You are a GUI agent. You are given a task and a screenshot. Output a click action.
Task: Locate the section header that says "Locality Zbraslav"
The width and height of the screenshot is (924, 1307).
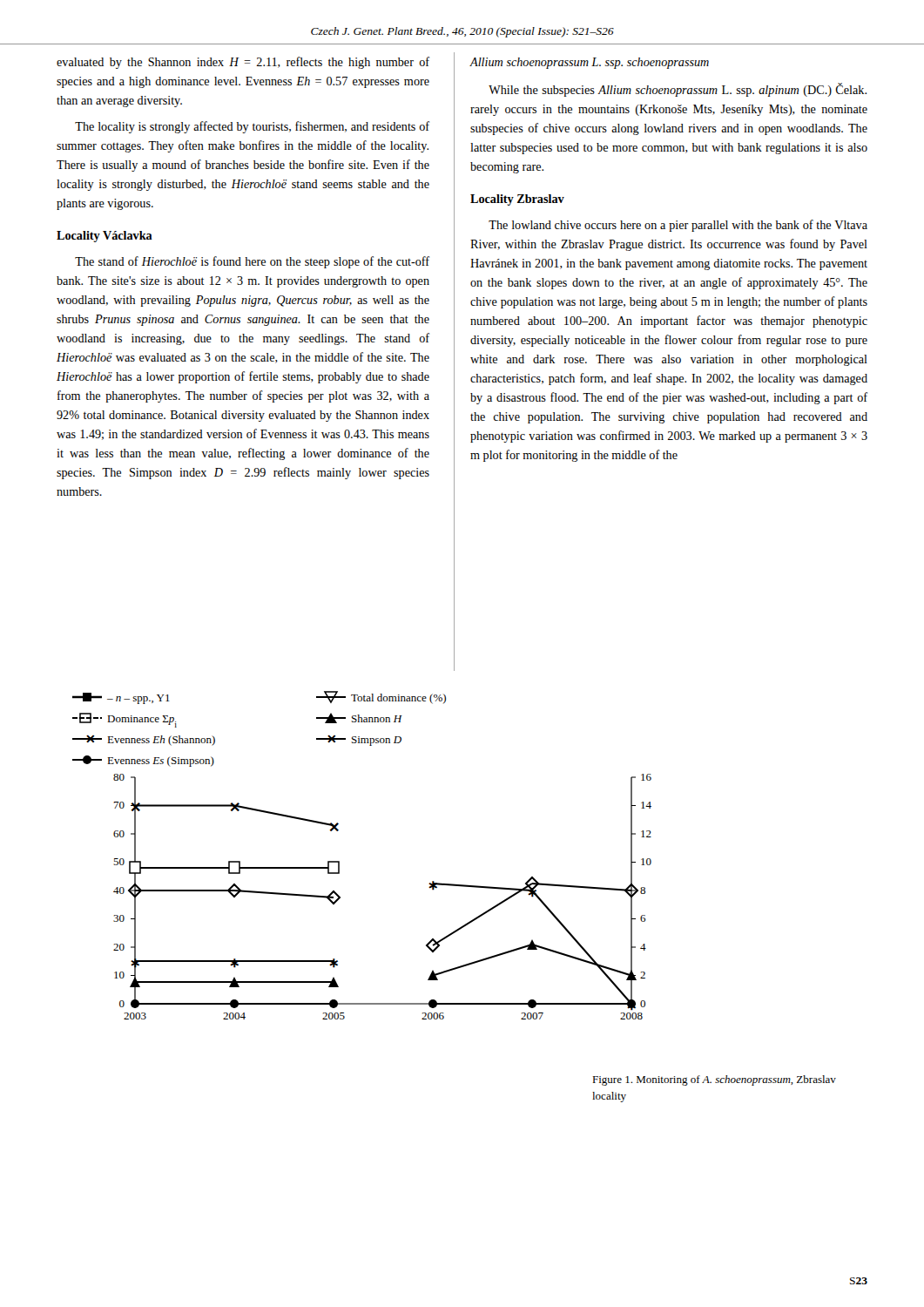coord(517,199)
